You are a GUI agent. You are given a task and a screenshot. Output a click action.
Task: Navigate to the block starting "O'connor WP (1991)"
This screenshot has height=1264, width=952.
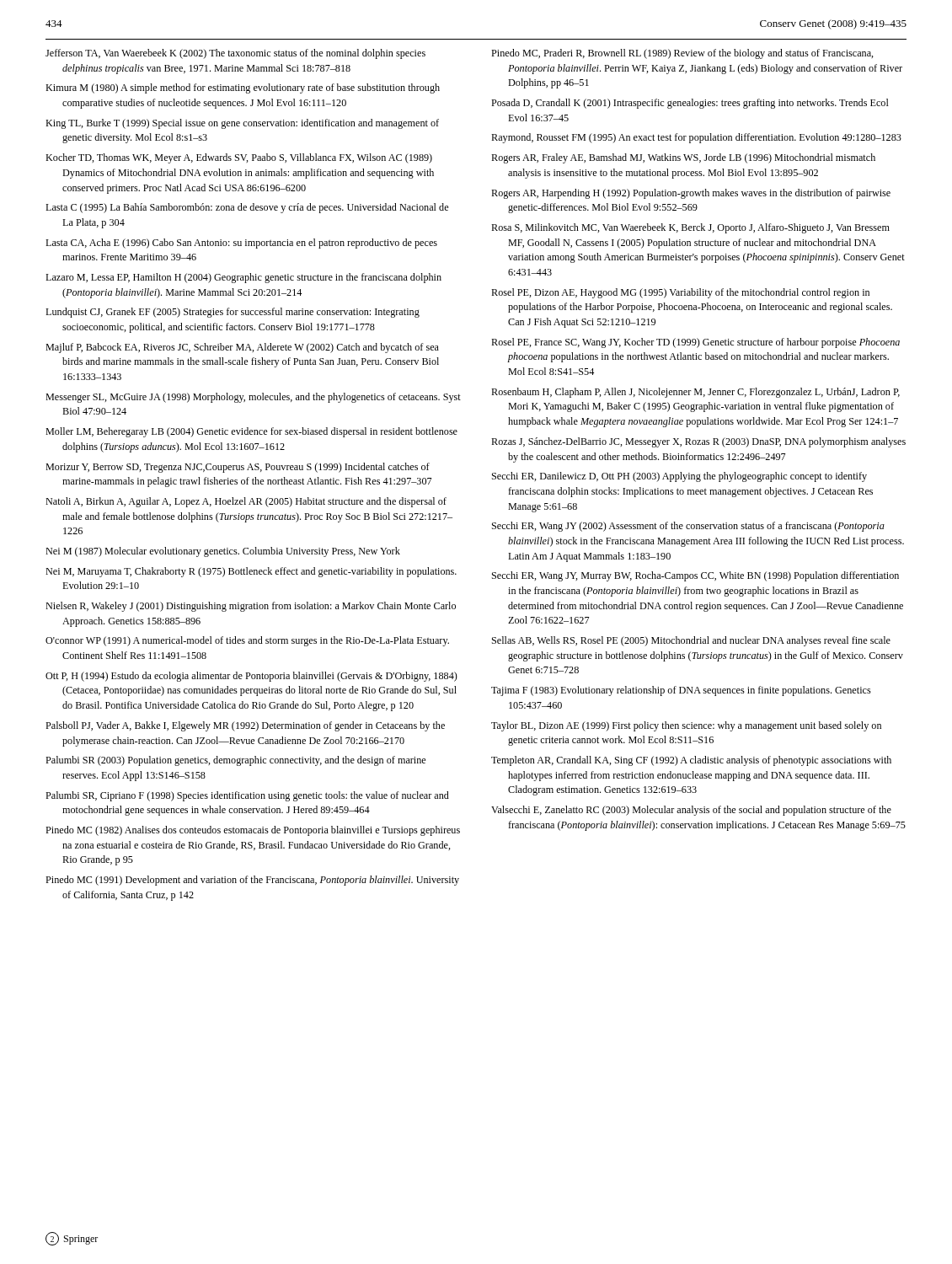coord(248,648)
